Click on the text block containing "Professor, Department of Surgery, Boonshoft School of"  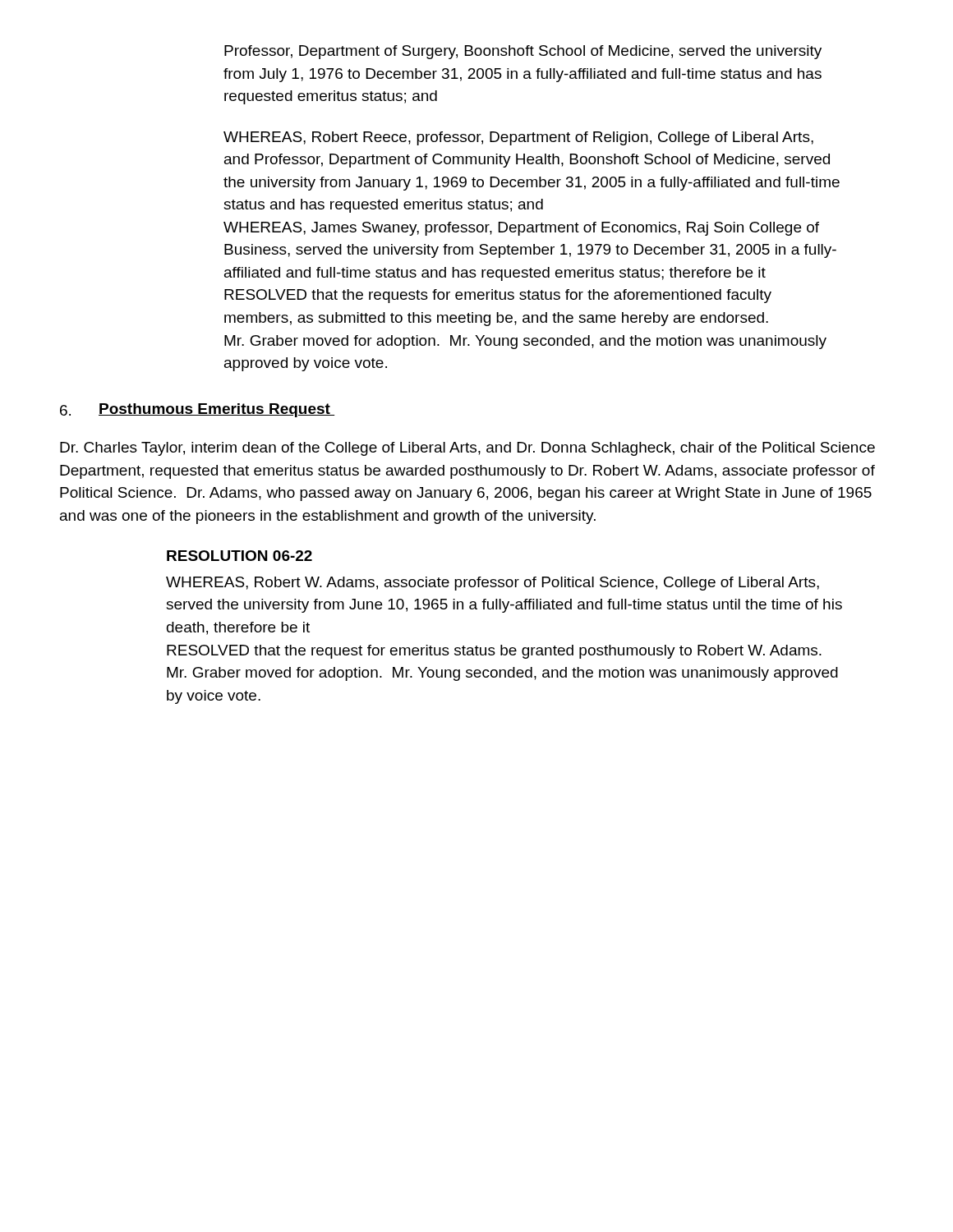tap(523, 73)
